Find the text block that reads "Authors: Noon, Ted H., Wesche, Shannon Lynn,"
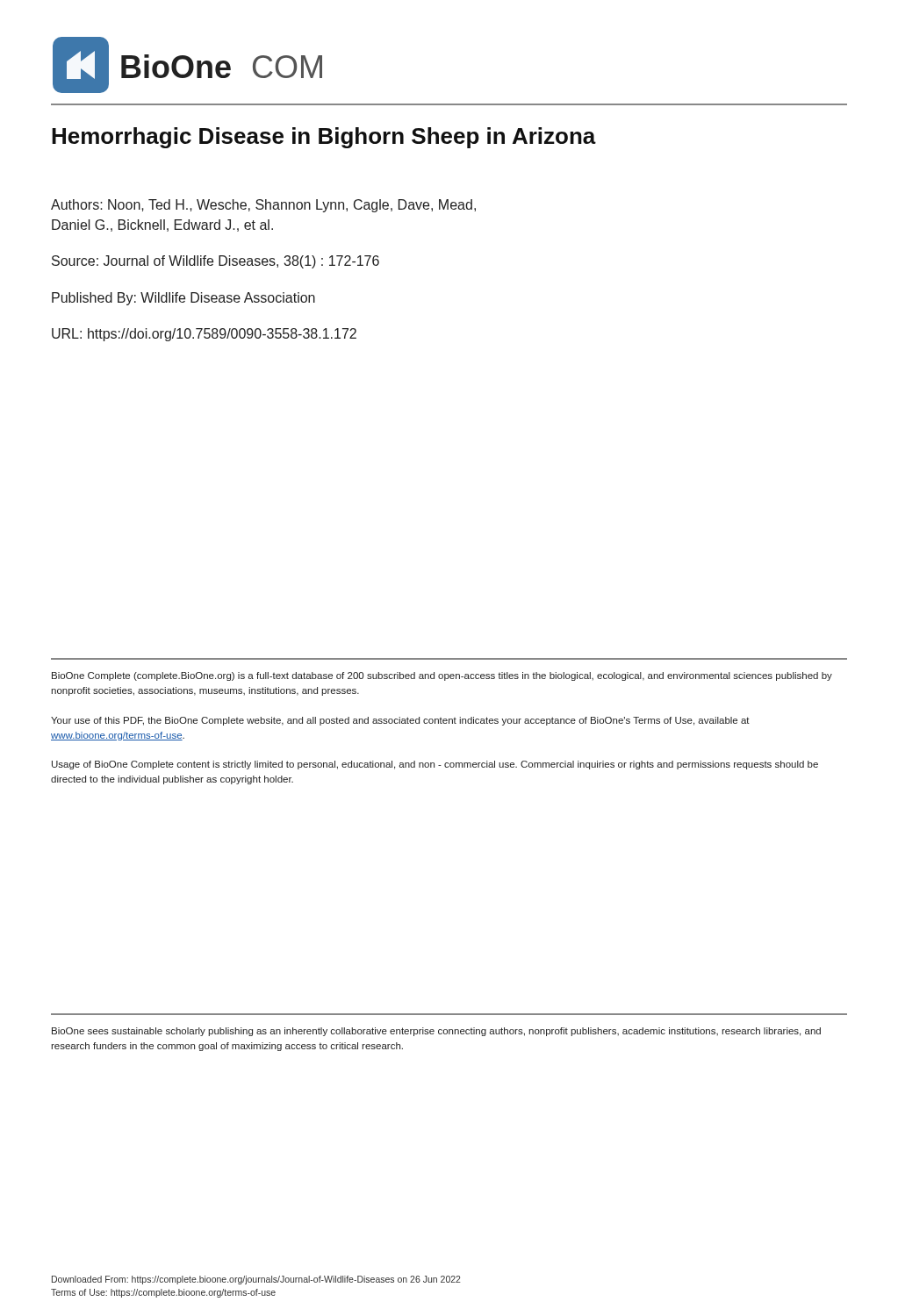The height and width of the screenshot is (1316, 898). coord(263,206)
